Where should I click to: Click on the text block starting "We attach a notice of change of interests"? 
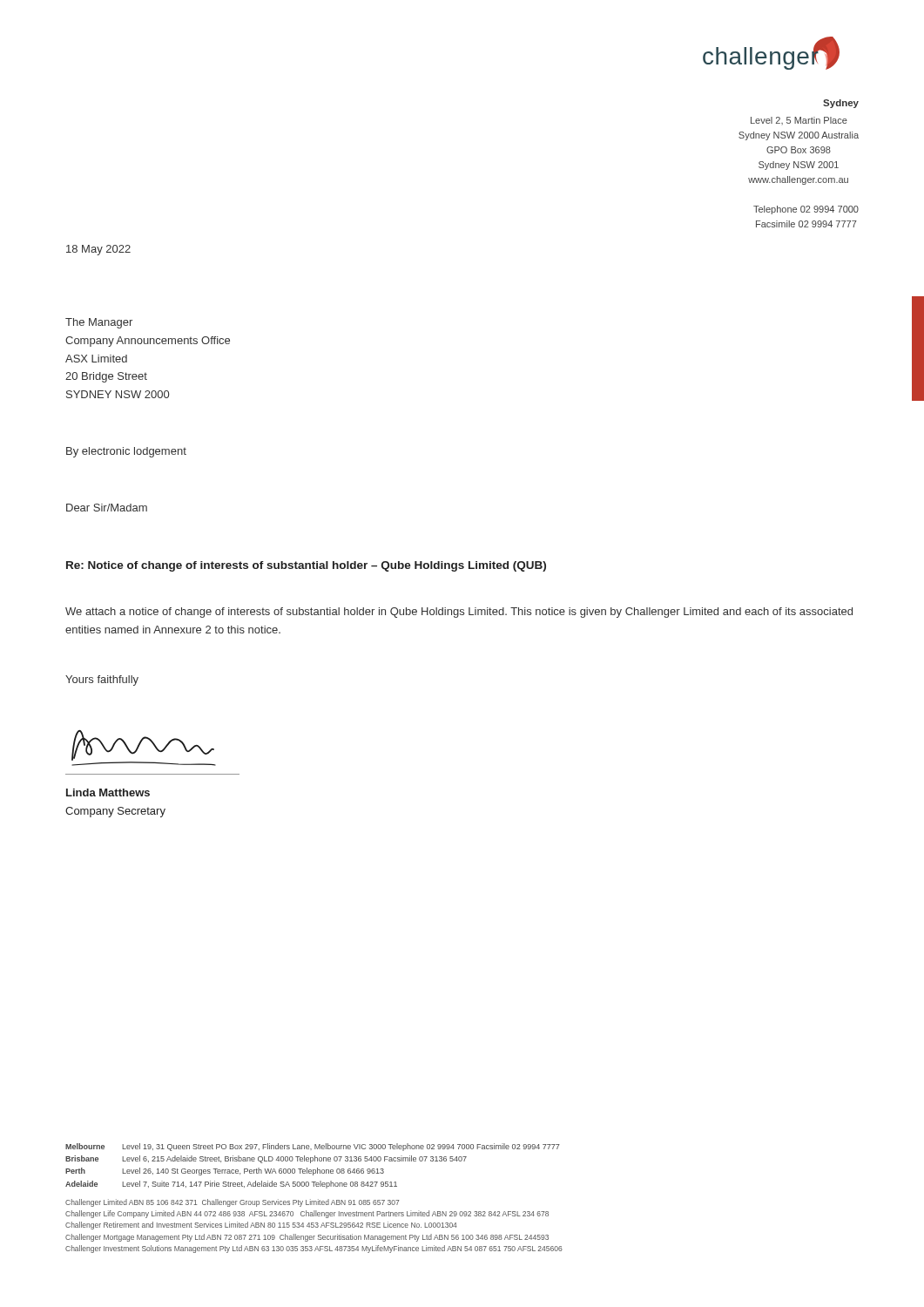click(x=459, y=620)
